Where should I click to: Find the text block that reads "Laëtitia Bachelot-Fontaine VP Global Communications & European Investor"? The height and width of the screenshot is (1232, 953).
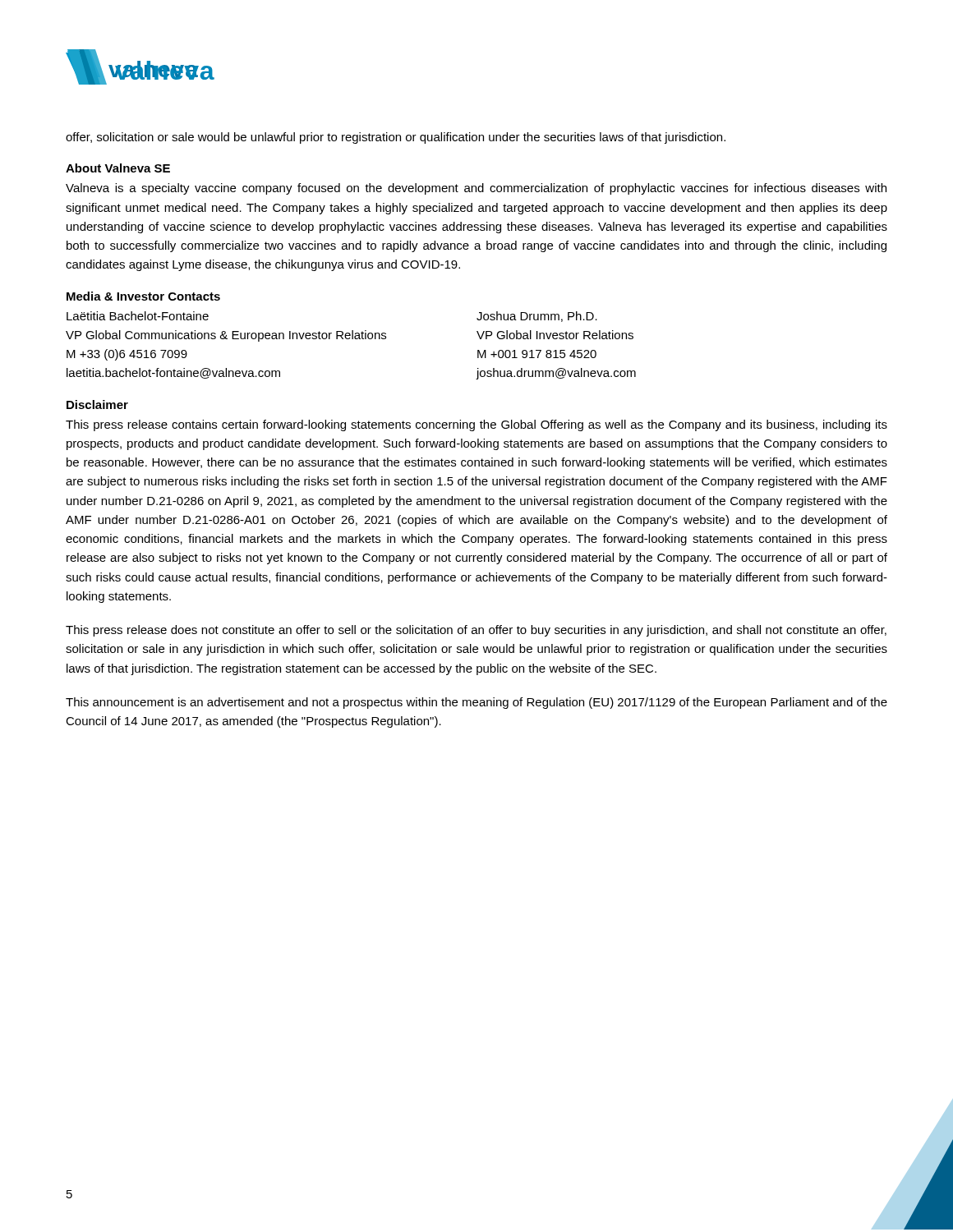476,344
